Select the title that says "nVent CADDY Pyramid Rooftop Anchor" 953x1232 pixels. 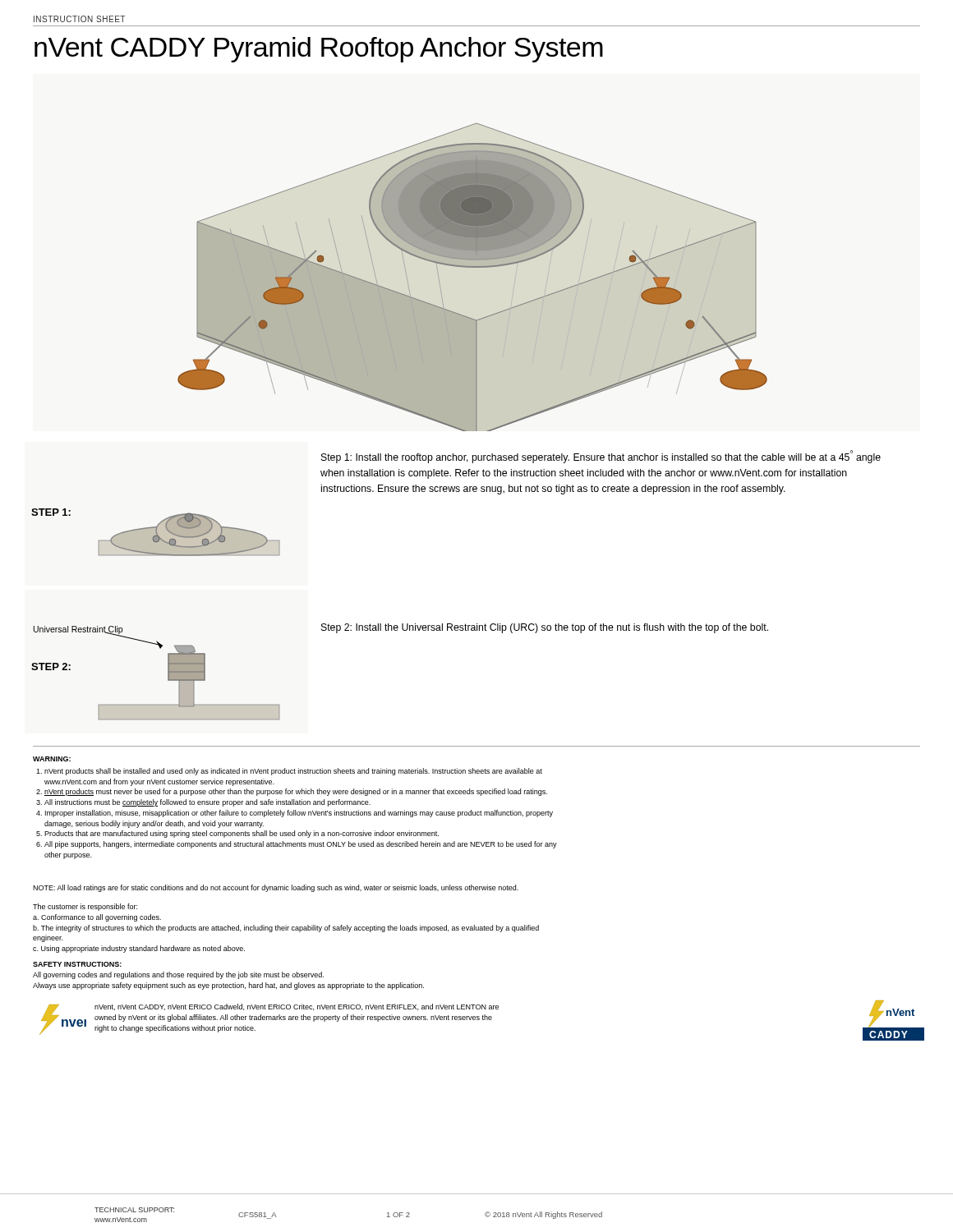click(x=318, y=47)
